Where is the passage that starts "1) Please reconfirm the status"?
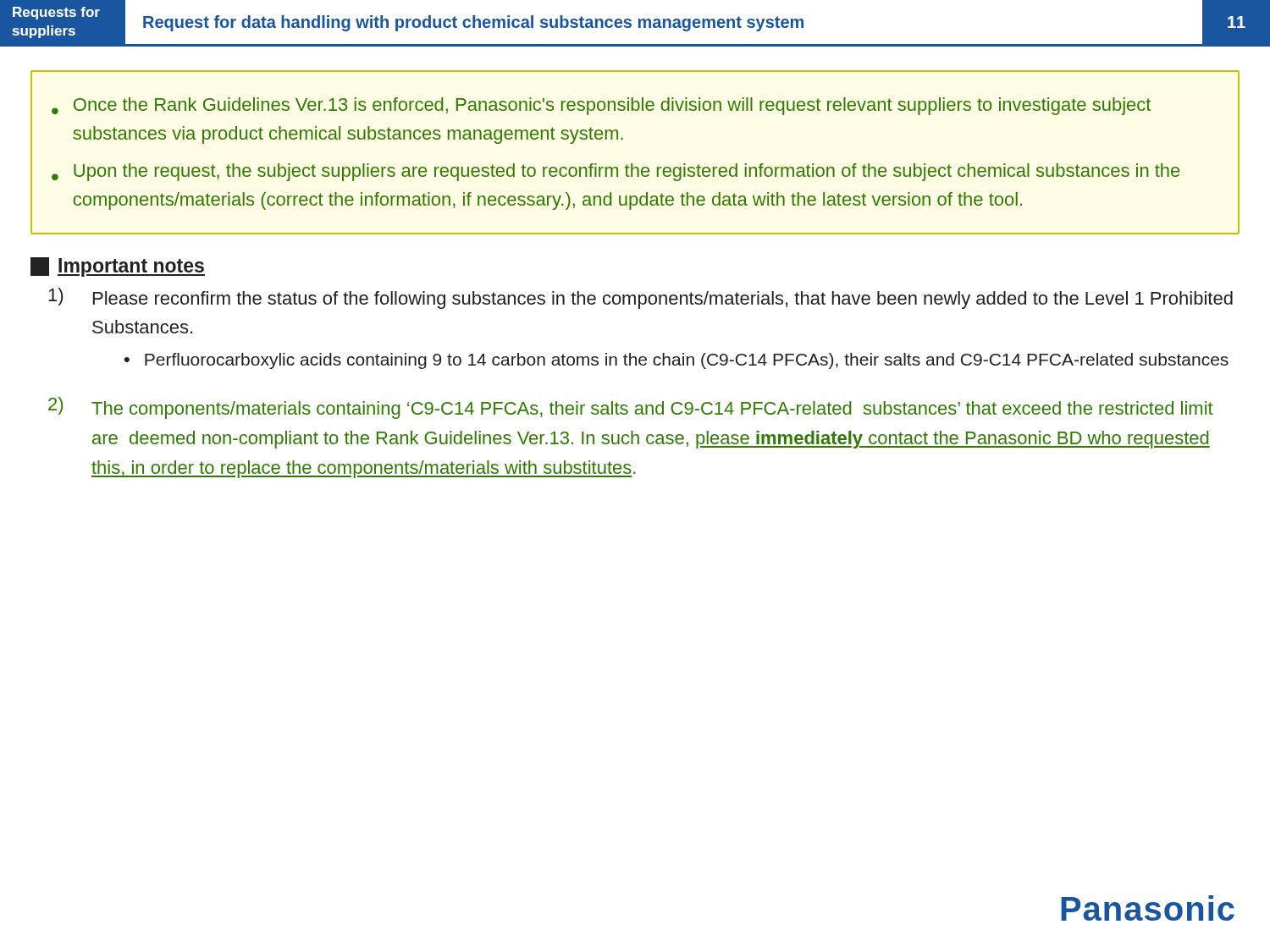 coord(643,313)
